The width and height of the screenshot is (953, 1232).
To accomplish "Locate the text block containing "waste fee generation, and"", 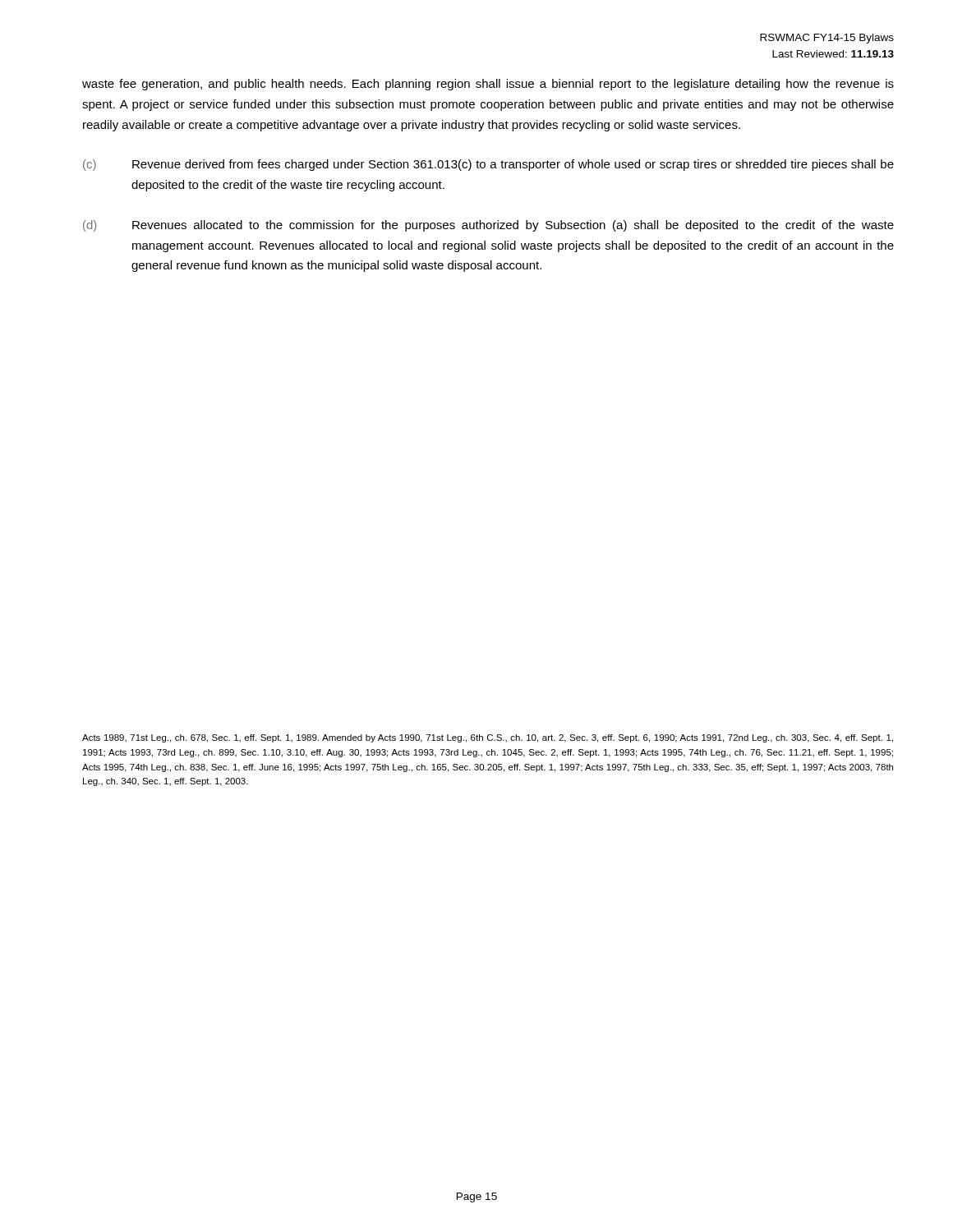I will (488, 104).
